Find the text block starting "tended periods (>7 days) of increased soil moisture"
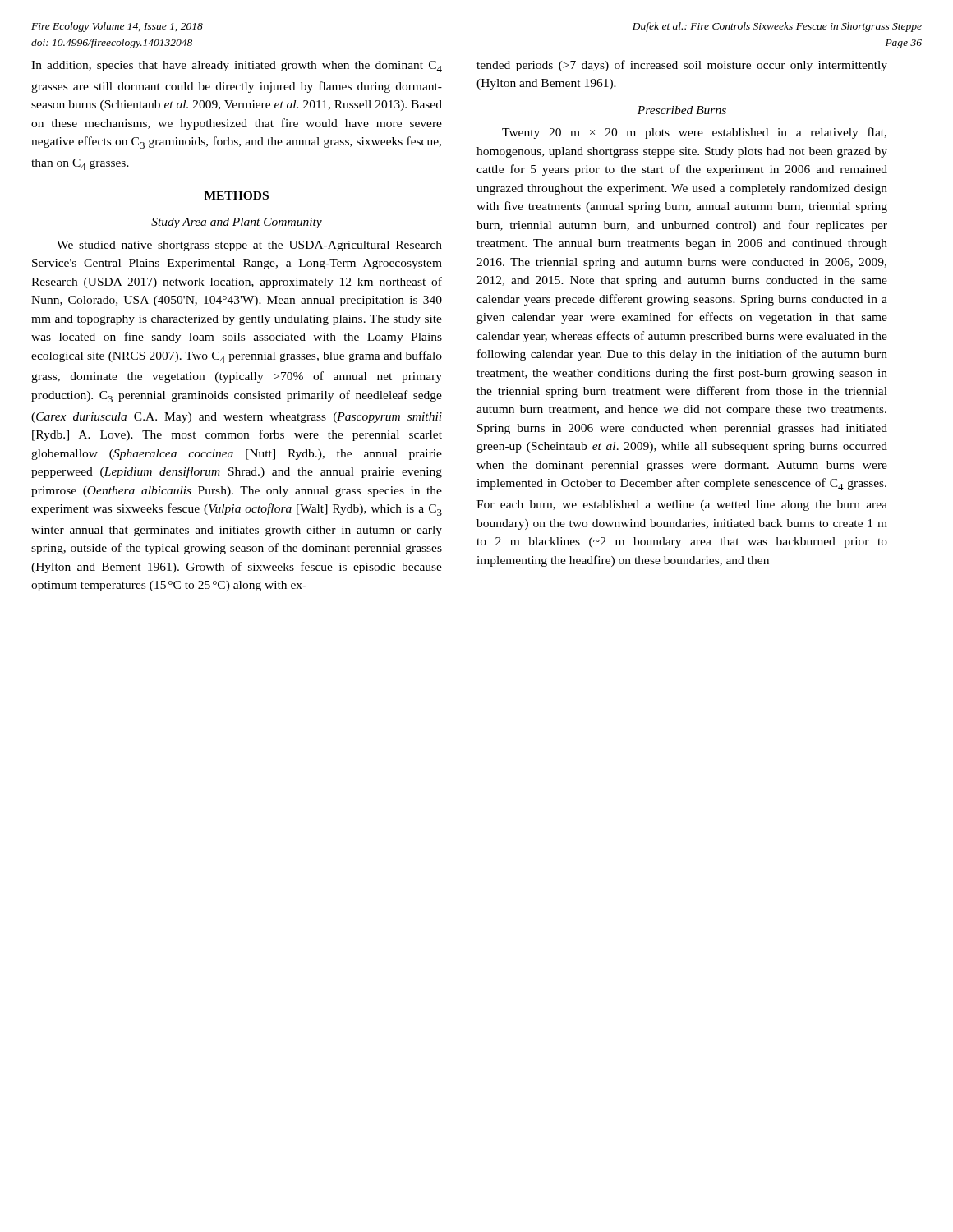The image size is (953, 1232). tap(682, 74)
